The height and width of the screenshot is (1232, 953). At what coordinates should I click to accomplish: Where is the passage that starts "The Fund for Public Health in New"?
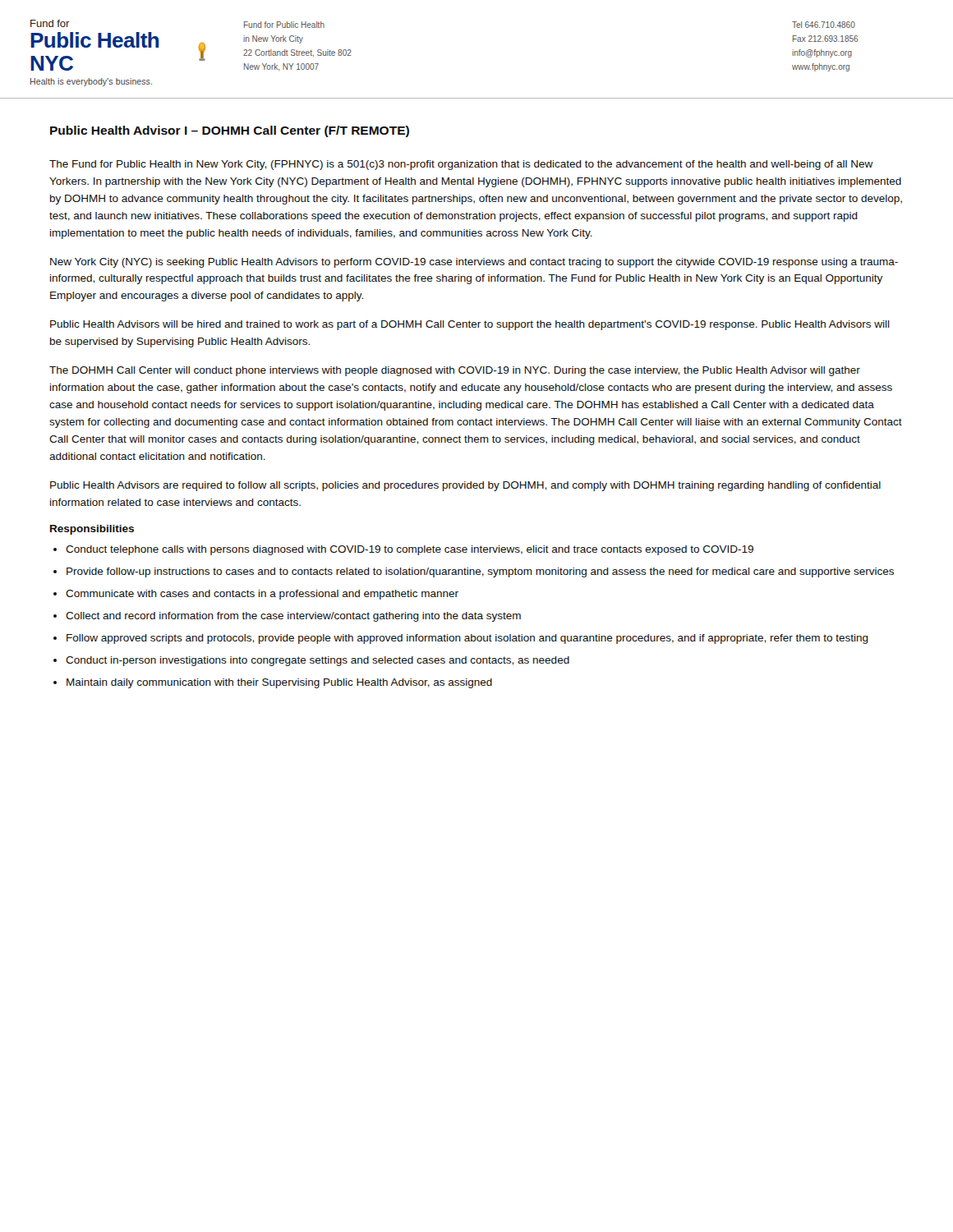(476, 198)
